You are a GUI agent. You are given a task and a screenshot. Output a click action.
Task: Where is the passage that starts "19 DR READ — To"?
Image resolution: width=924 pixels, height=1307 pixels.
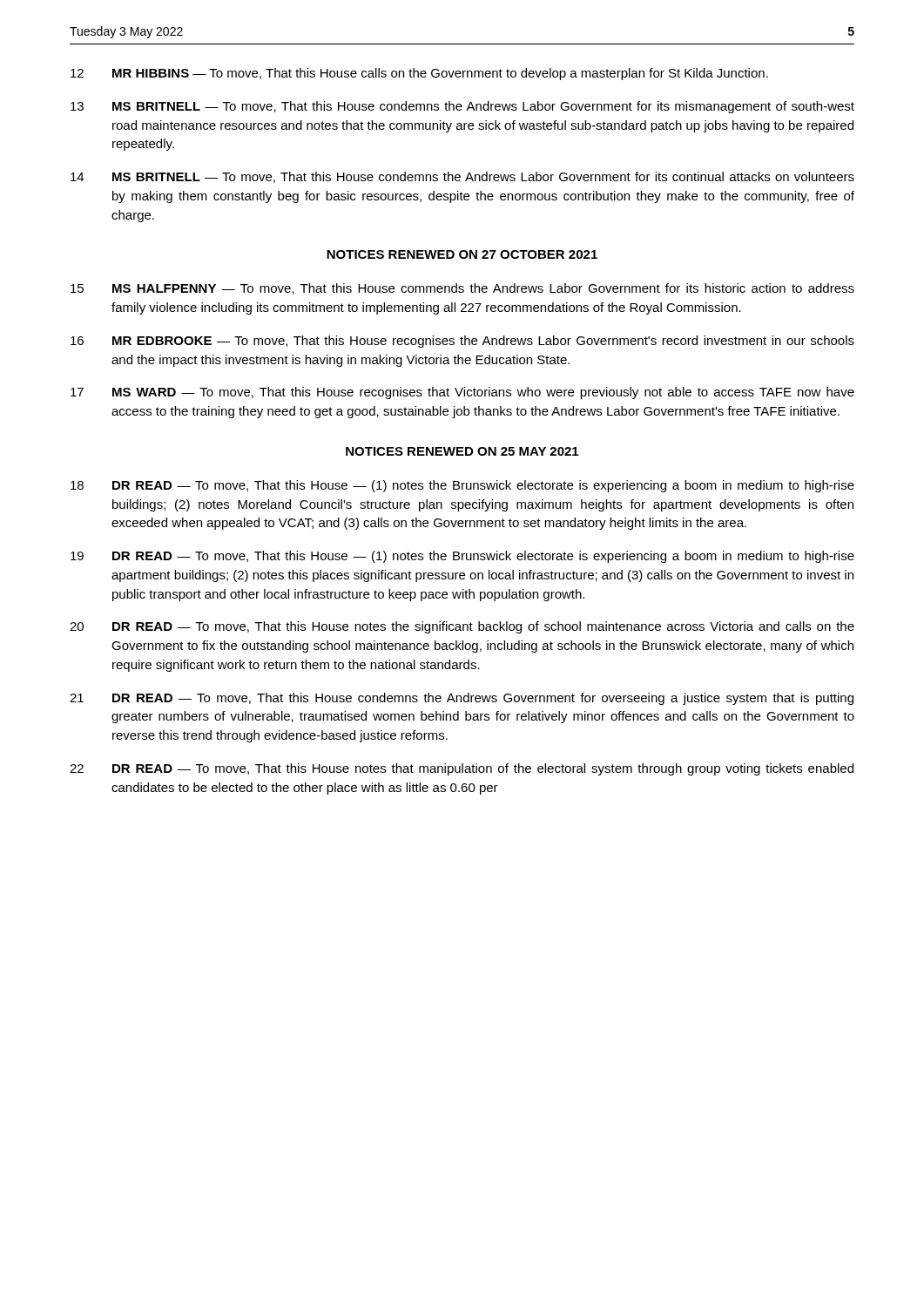462,575
